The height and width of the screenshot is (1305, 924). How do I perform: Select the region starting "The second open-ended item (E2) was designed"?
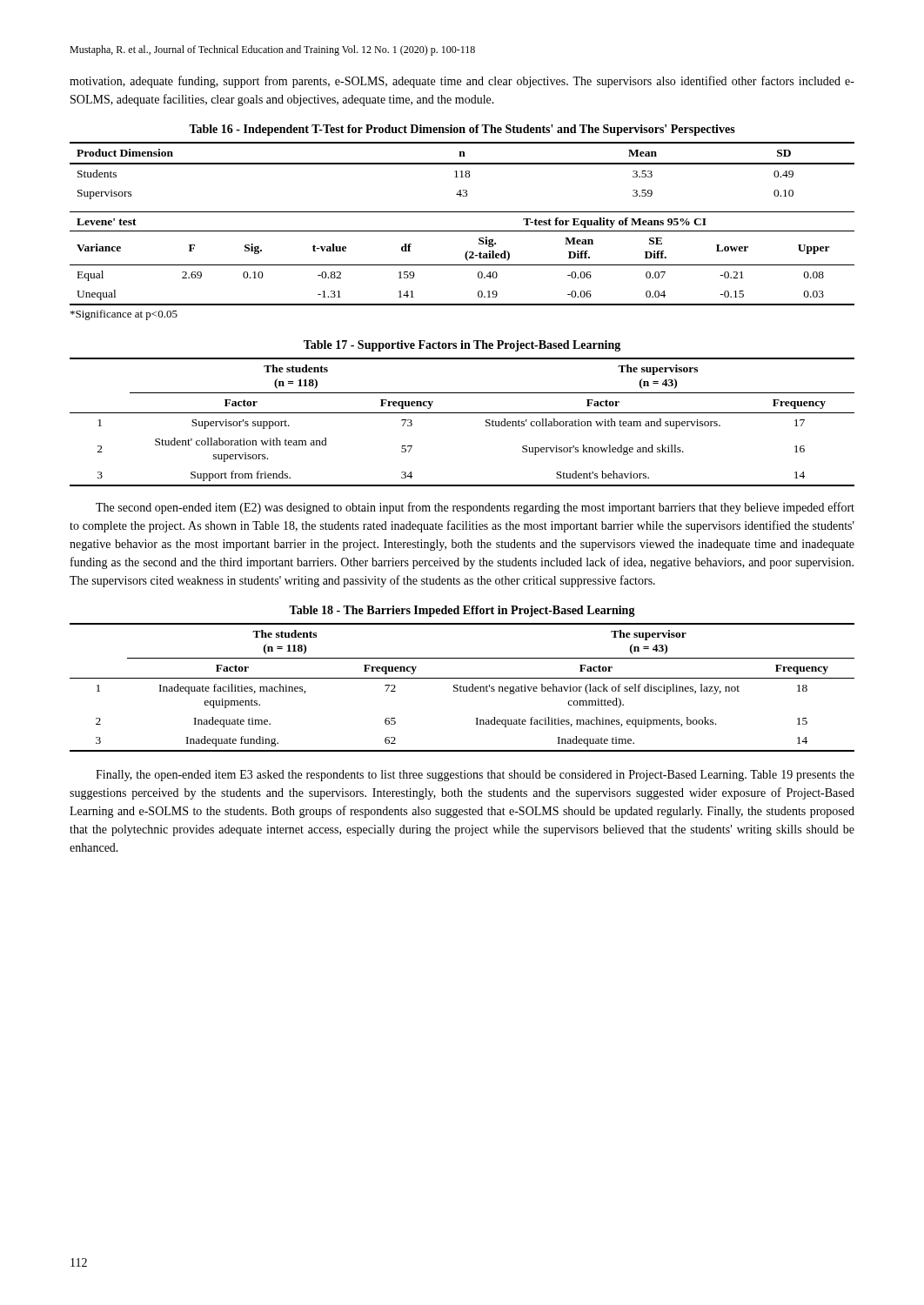pos(462,544)
